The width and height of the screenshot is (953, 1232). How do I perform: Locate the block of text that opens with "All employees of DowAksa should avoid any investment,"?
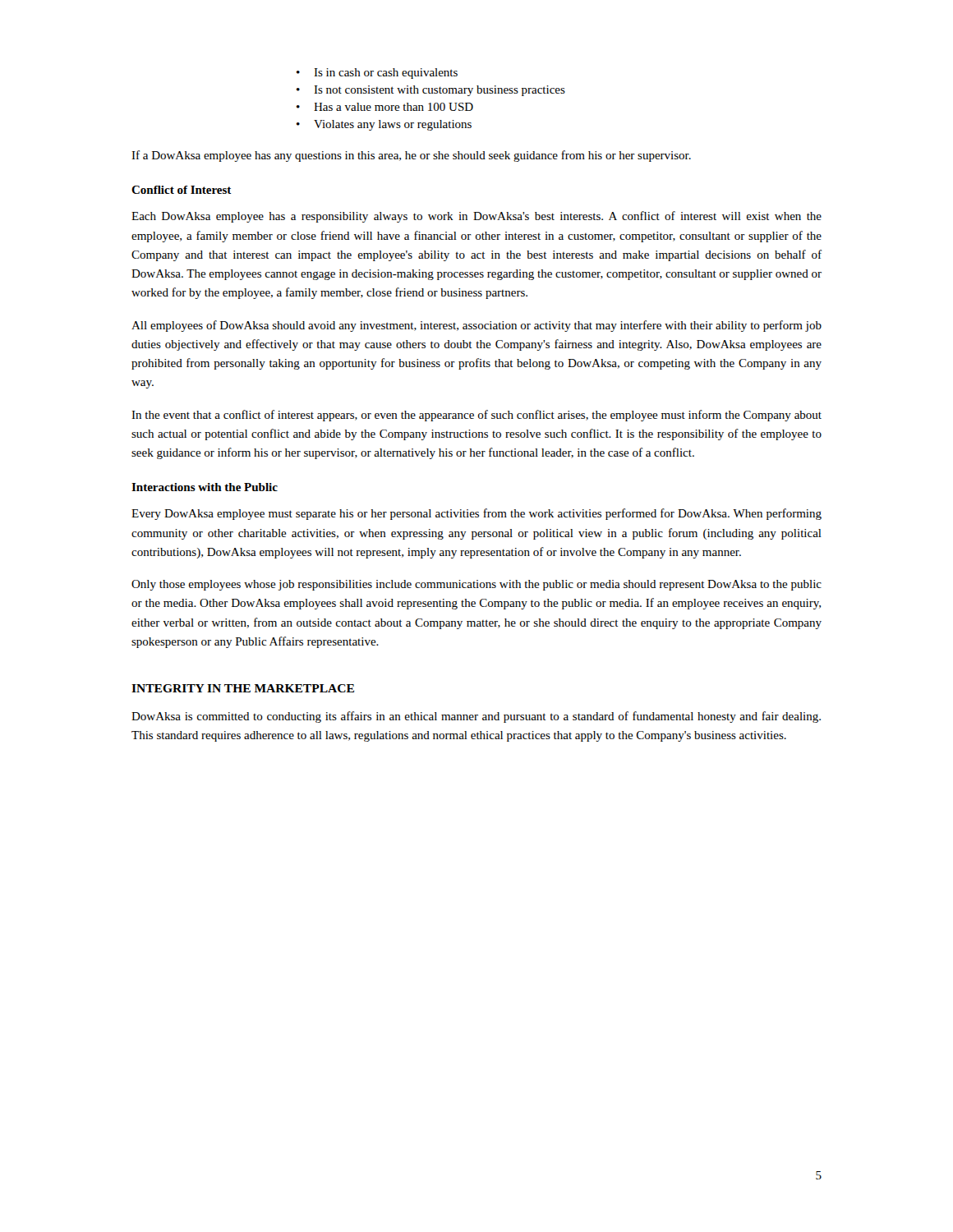(x=476, y=353)
